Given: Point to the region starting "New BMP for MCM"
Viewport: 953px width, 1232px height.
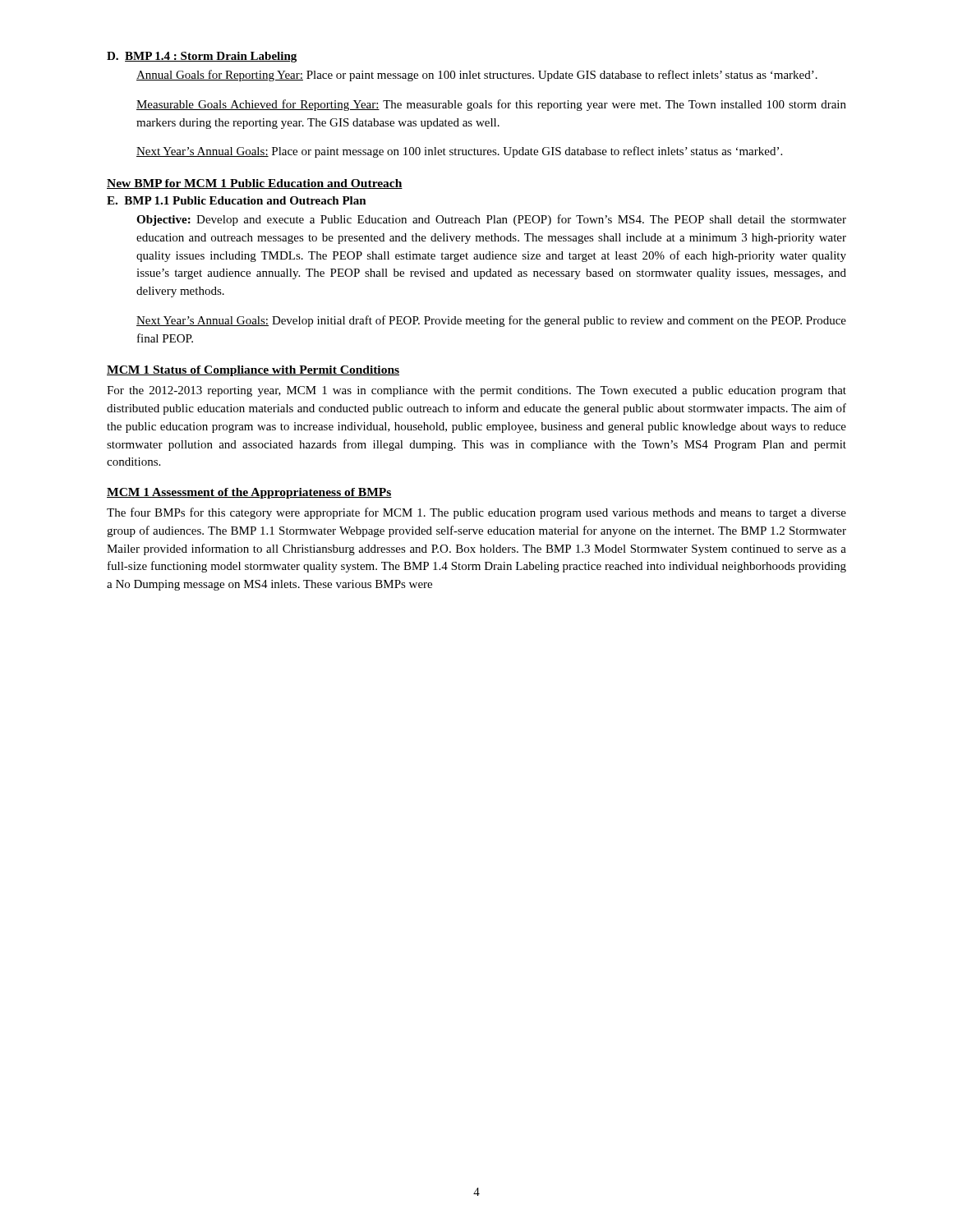Looking at the screenshot, I should point(254,183).
